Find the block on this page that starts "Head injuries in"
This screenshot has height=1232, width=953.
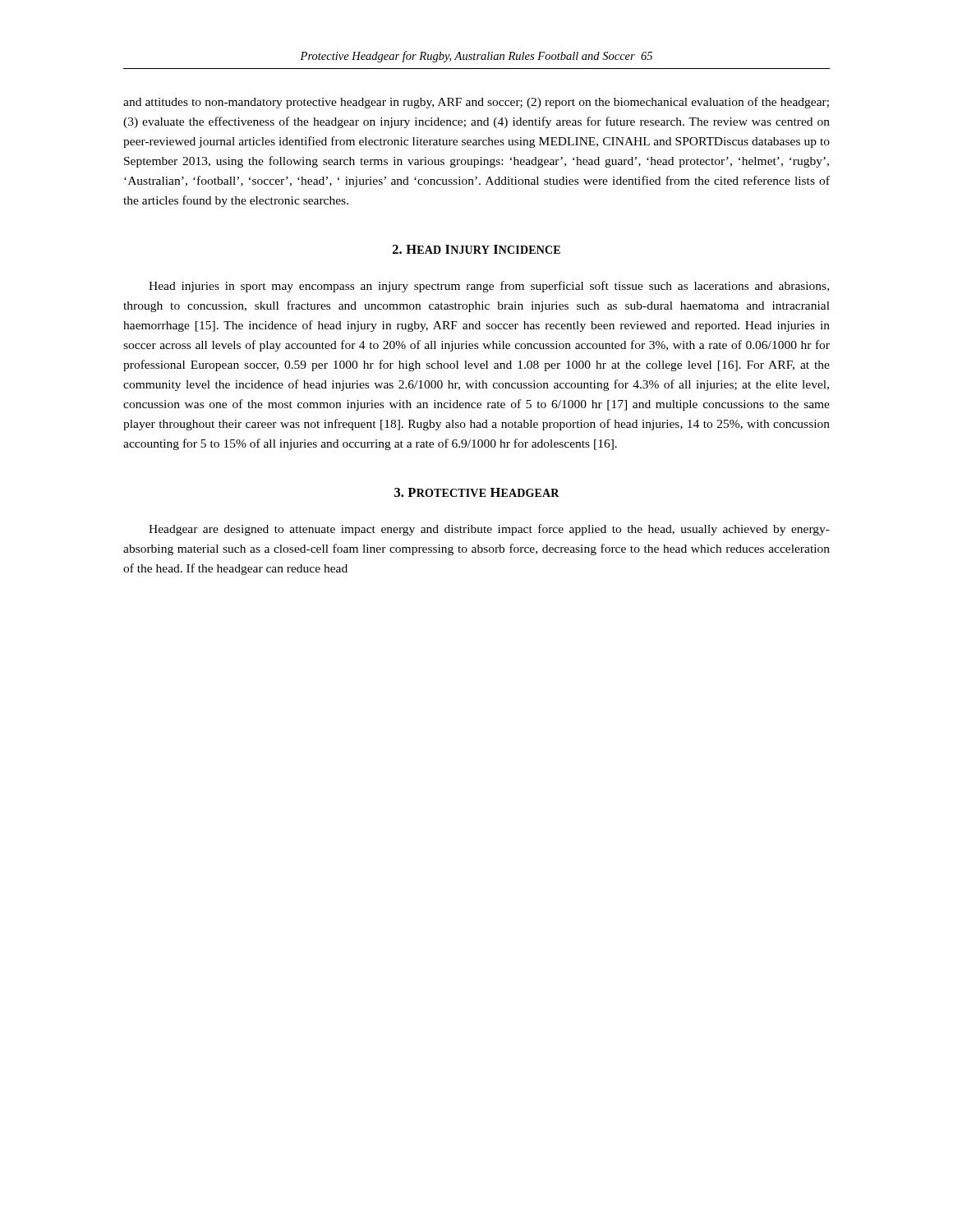(476, 364)
